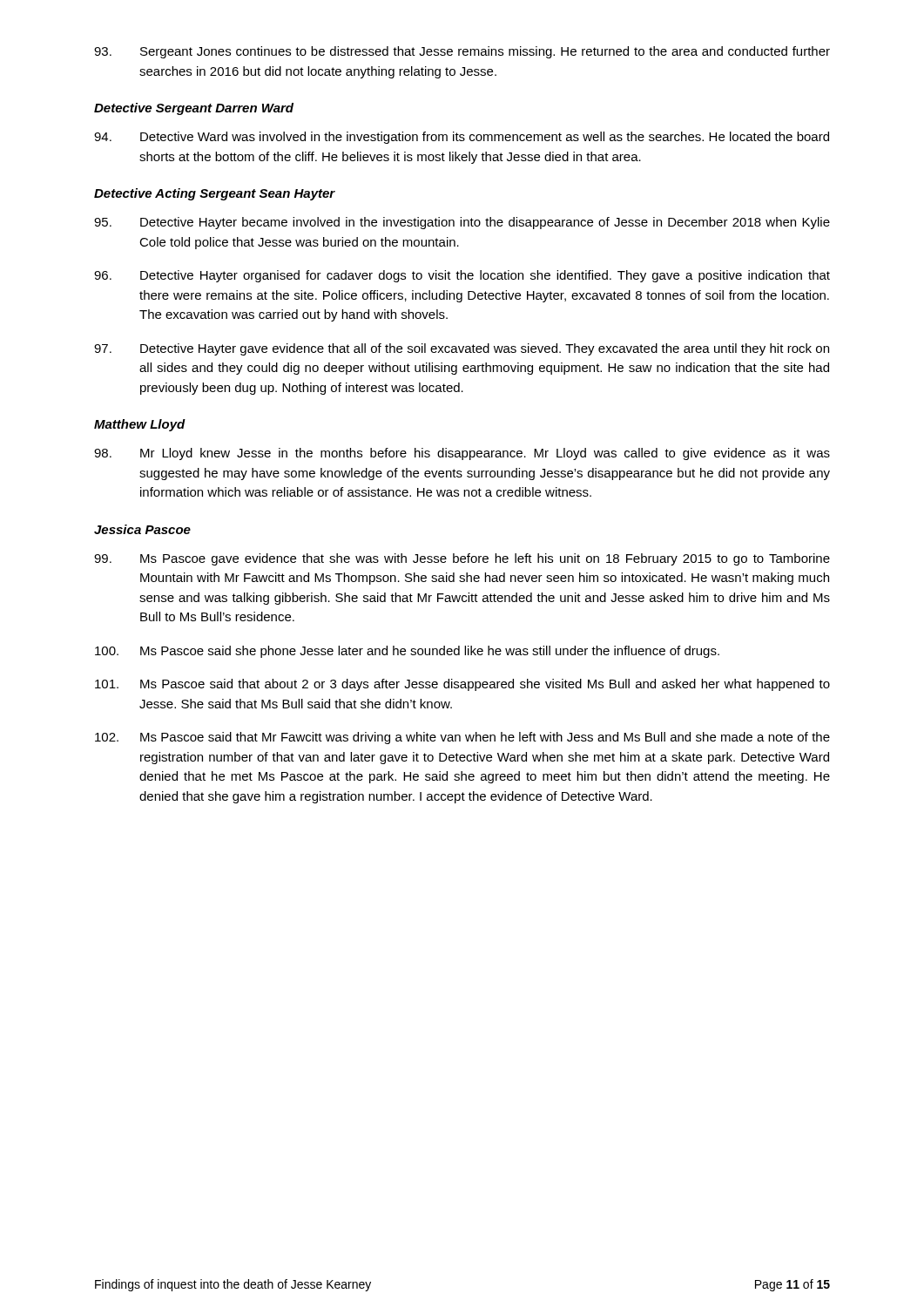Point to the block beginning "97. Detective Hayter"
This screenshot has width=924, height=1307.
coord(462,368)
